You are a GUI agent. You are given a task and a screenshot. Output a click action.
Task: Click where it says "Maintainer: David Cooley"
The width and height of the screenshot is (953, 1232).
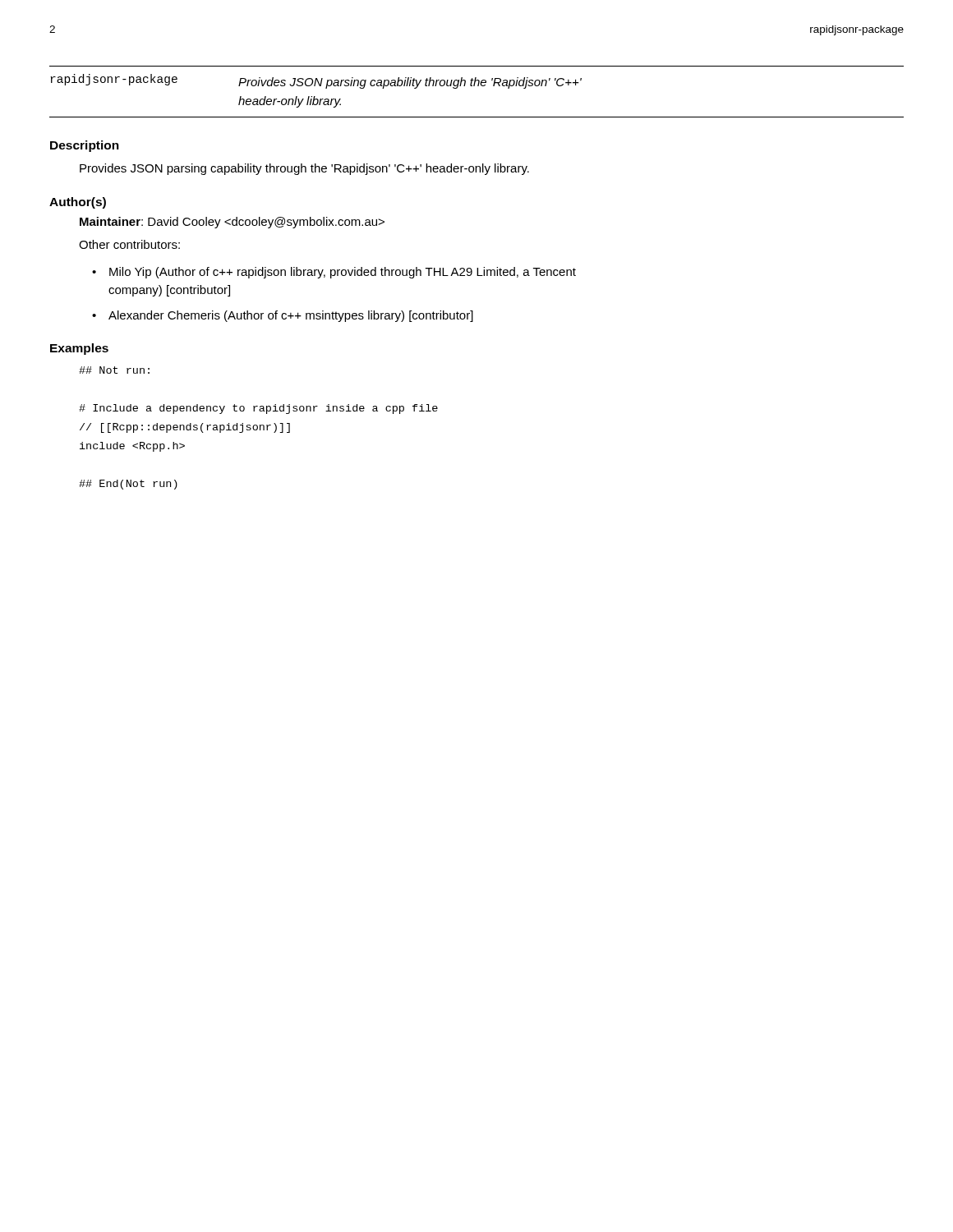232,221
